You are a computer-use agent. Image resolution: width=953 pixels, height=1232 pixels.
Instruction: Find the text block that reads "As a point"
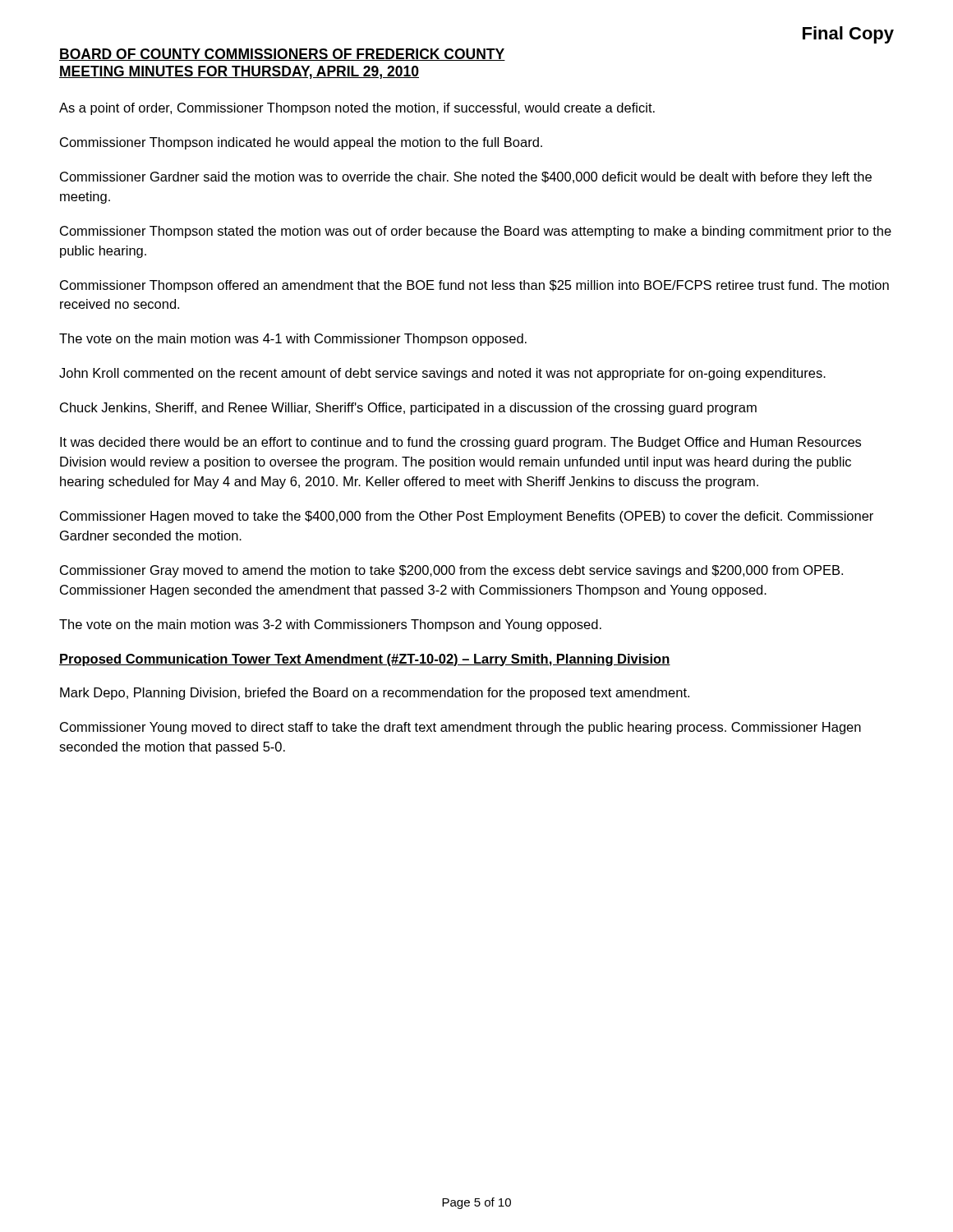point(357,108)
